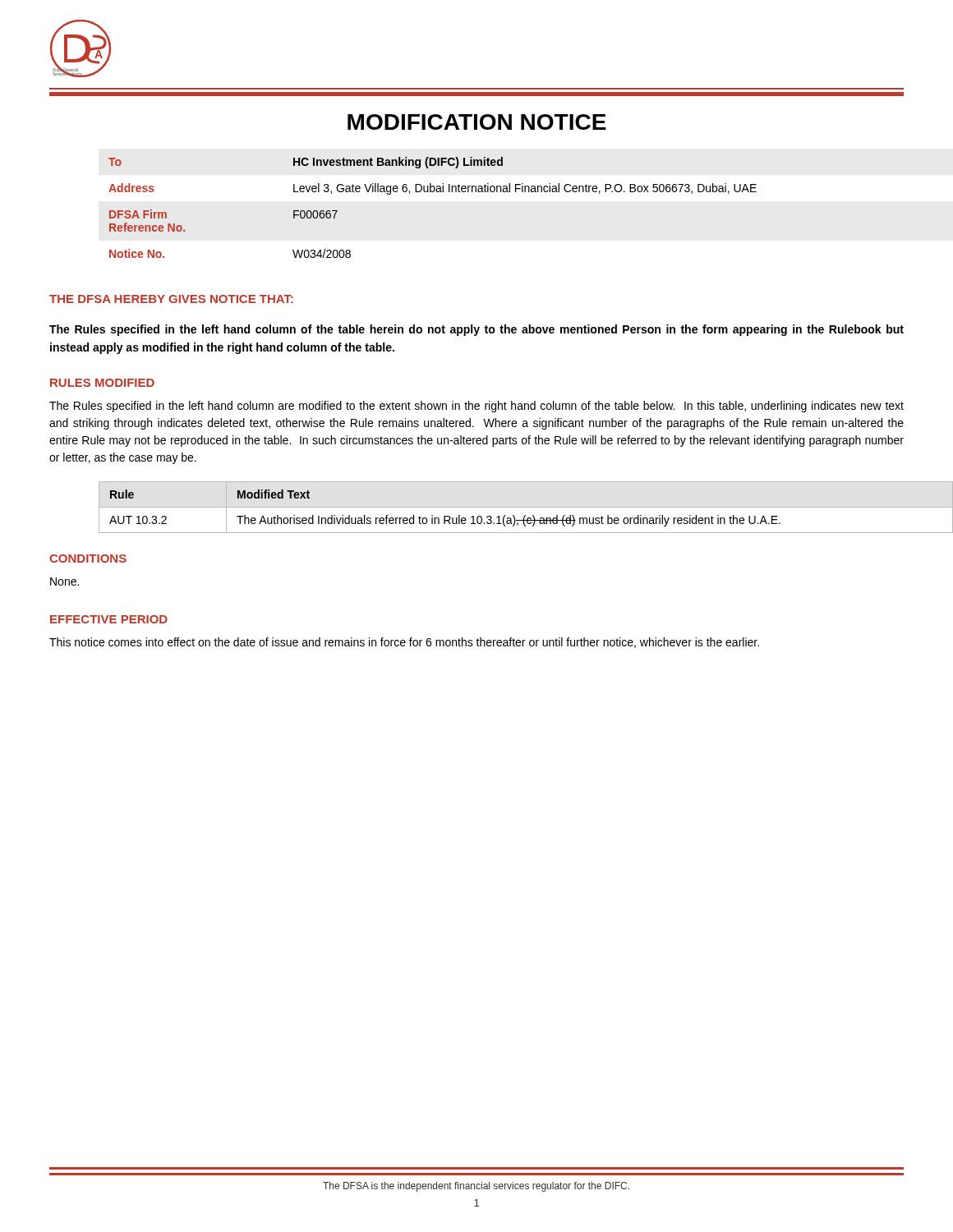Point to the passage starting "MODIFICATION NOTICE"

476,122
